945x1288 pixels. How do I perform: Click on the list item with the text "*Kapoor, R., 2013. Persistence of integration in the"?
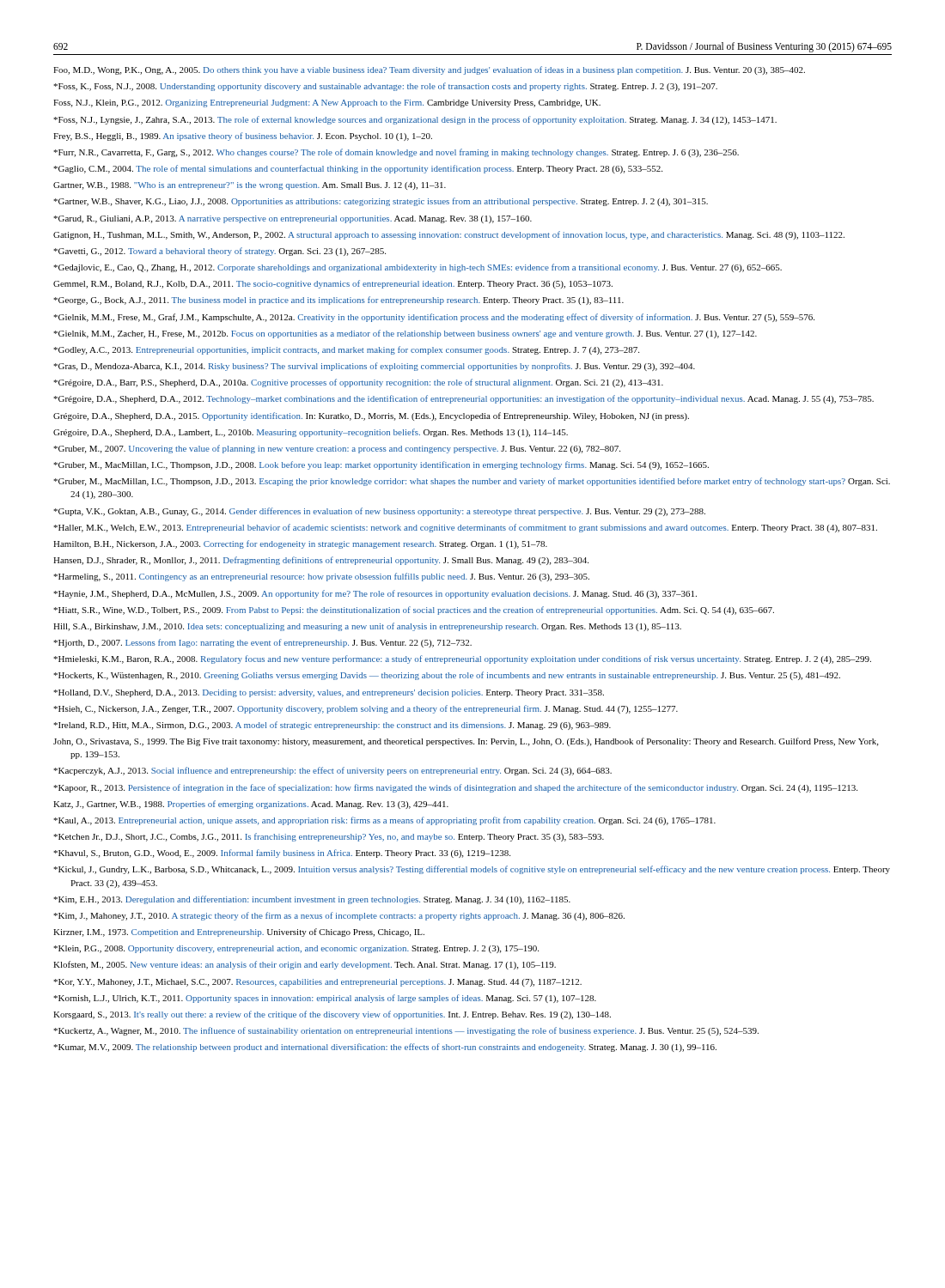pyautogui.click(x=456, y=787)
